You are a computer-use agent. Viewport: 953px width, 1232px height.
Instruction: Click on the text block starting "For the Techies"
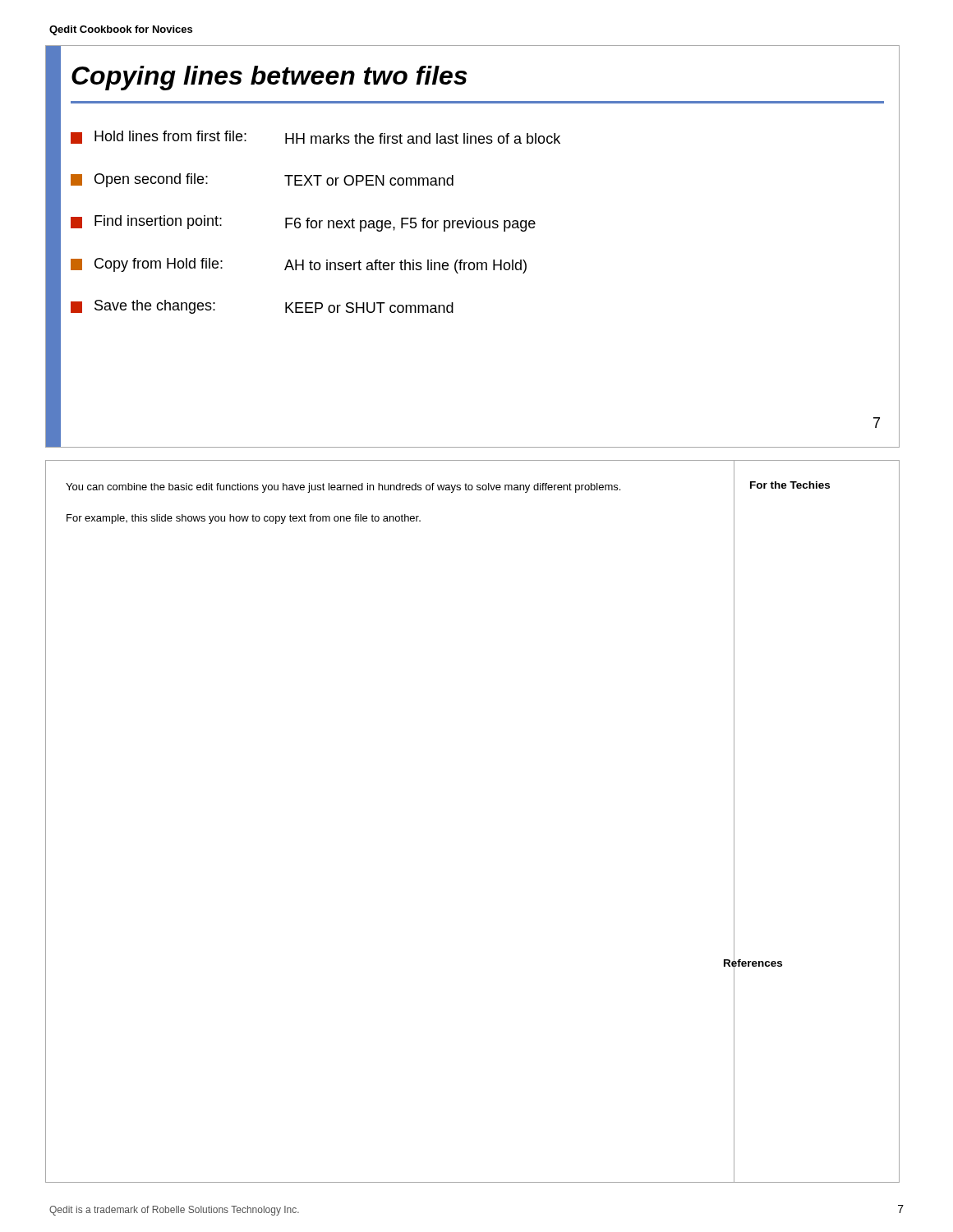790,485
